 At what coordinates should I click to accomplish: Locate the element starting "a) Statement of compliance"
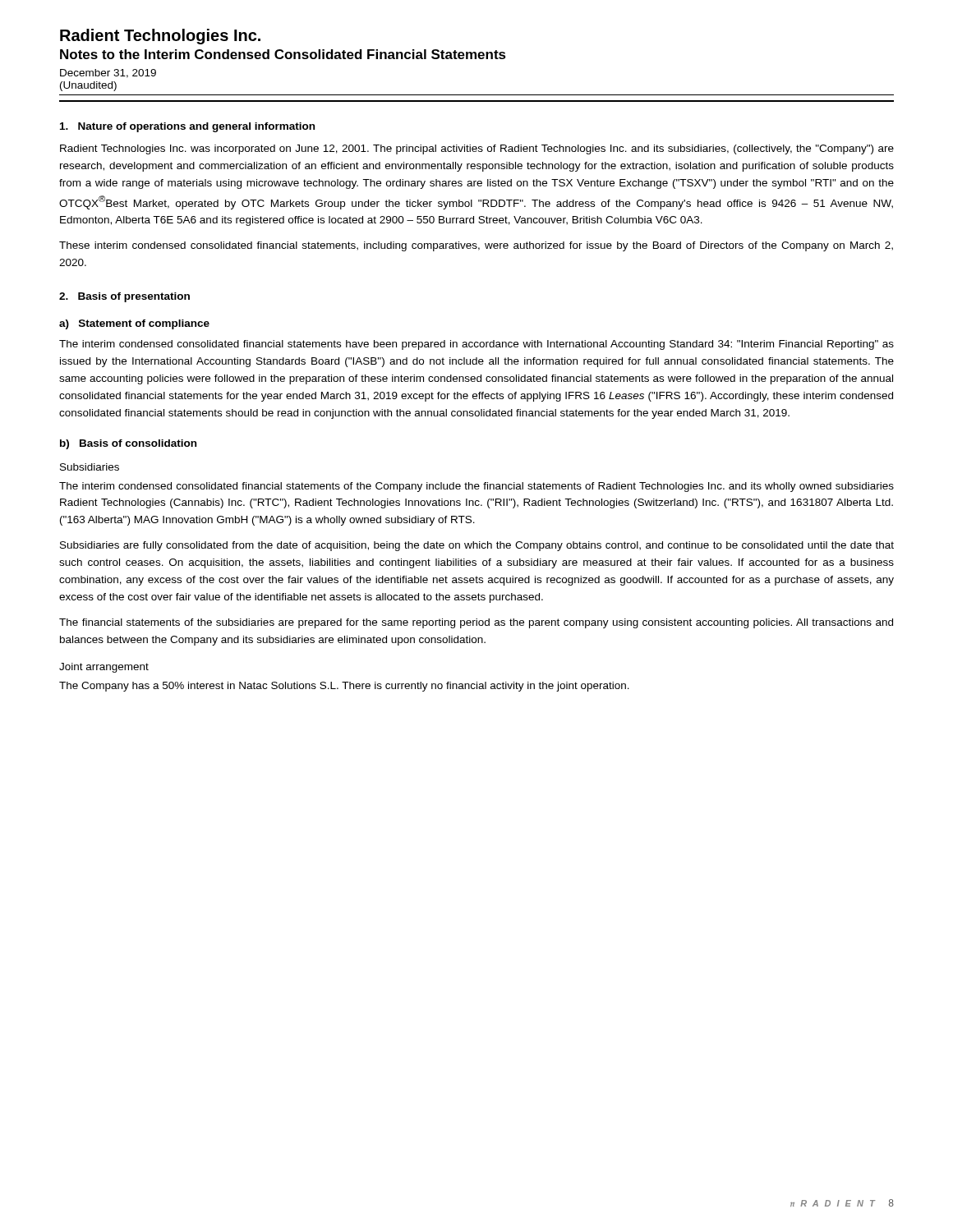(x=134, y=323)
